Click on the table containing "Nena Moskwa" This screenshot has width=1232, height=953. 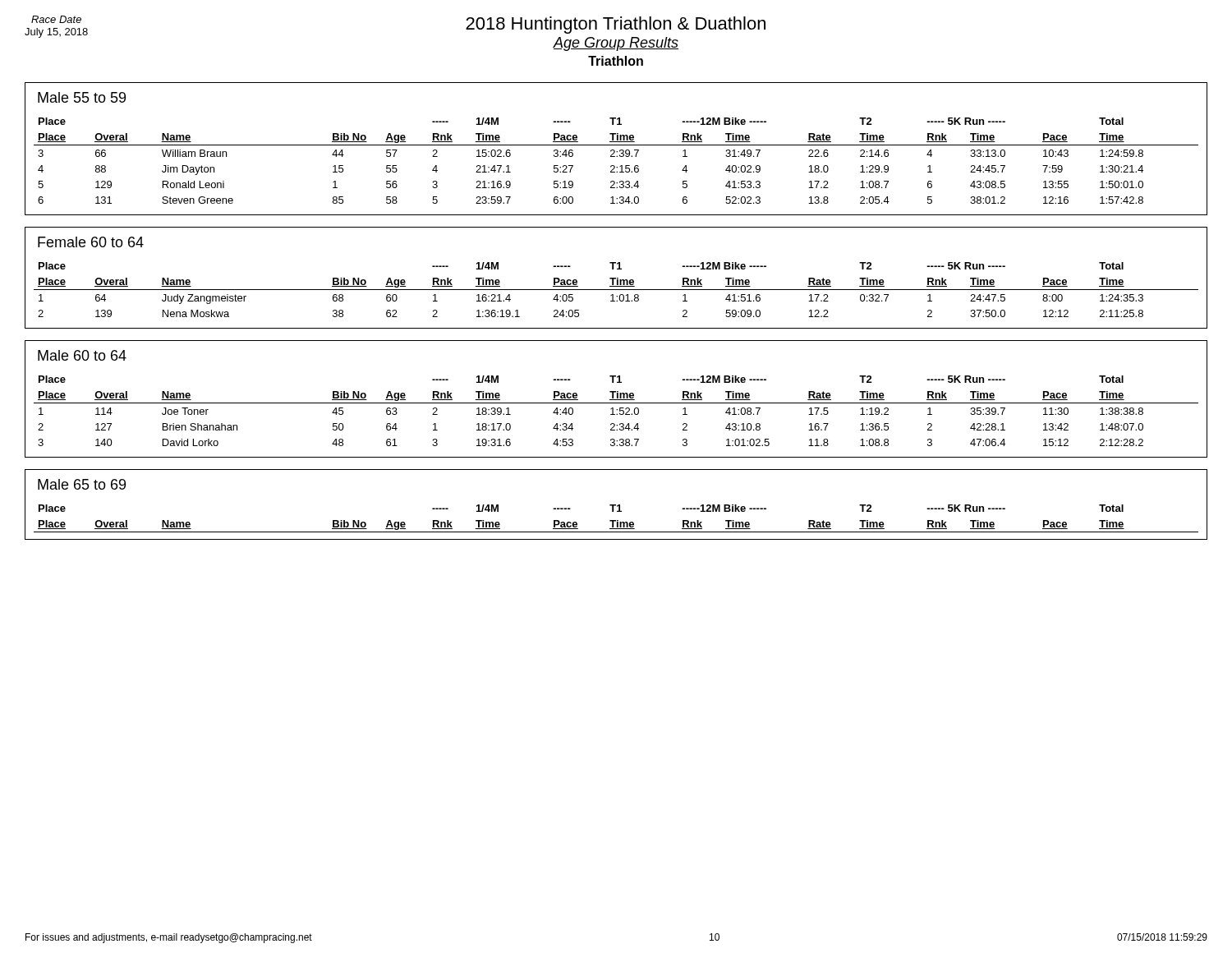coord(616,293)
